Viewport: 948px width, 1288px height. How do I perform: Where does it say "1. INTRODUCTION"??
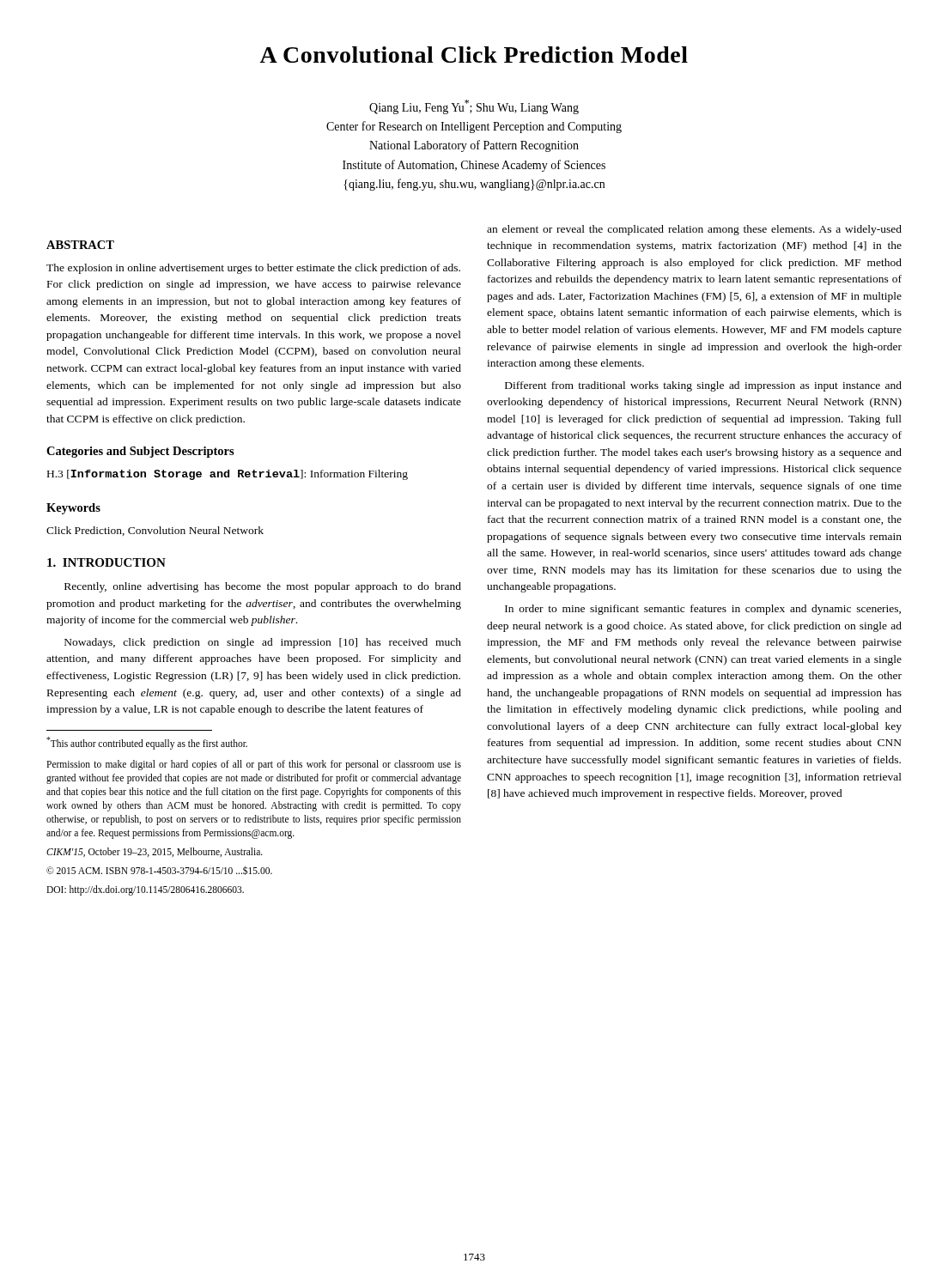tap(106, 563)
